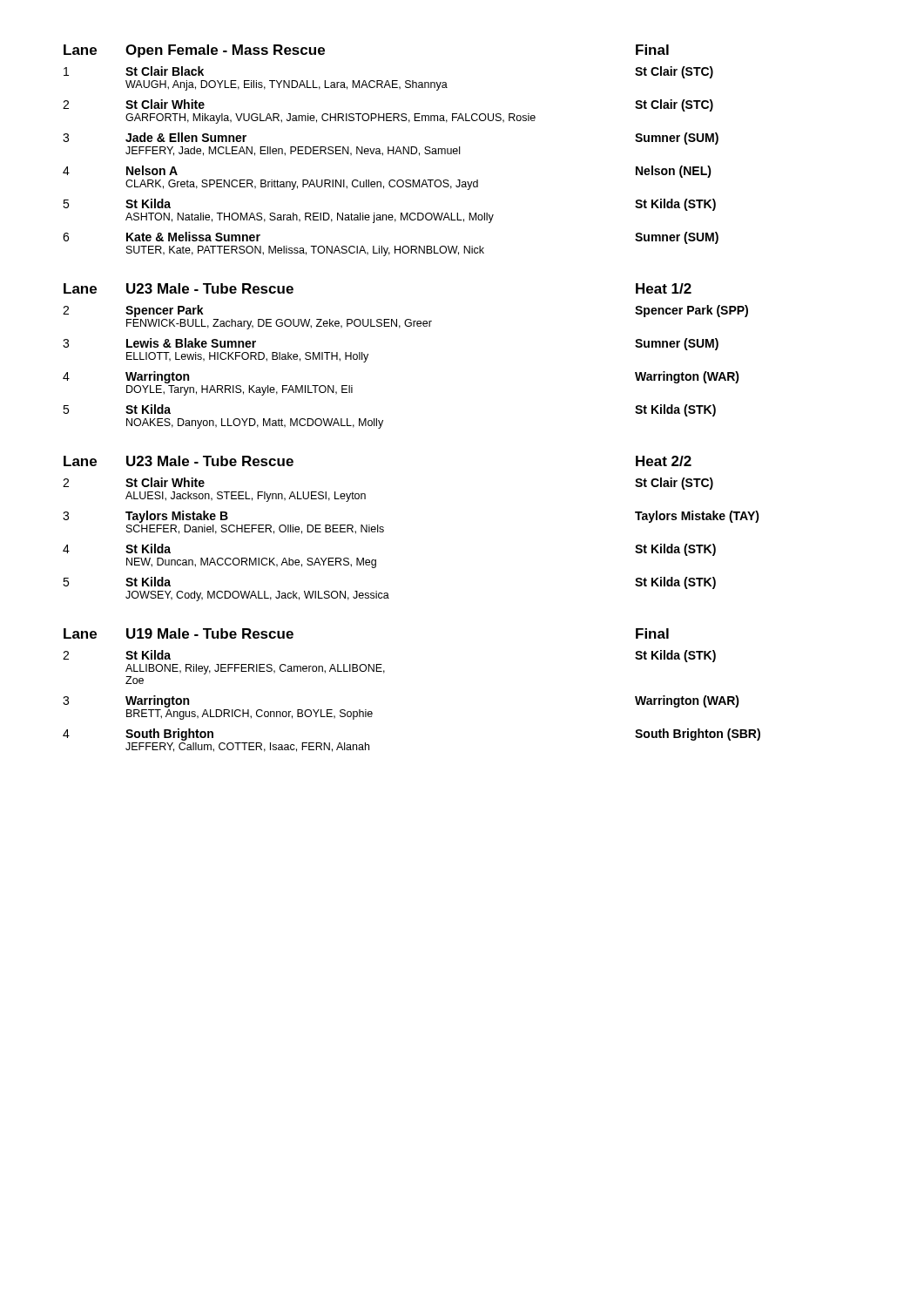Navigate to the block starting "SCHEFER, Daniel, SCHEFER,"
924x1307 pixels.
[255, 529]
